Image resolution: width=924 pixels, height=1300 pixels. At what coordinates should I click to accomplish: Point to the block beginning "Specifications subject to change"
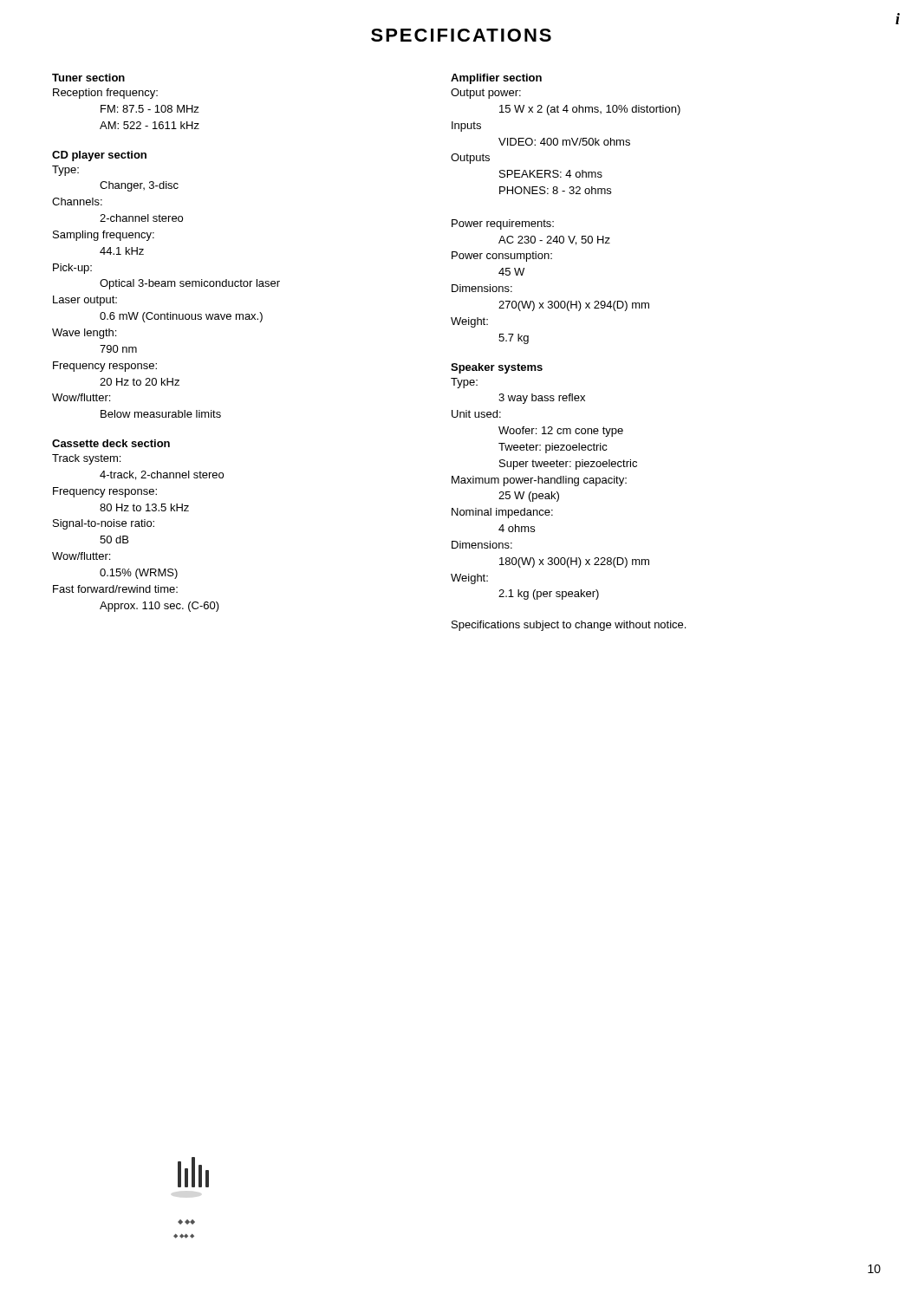coord(569,625)
